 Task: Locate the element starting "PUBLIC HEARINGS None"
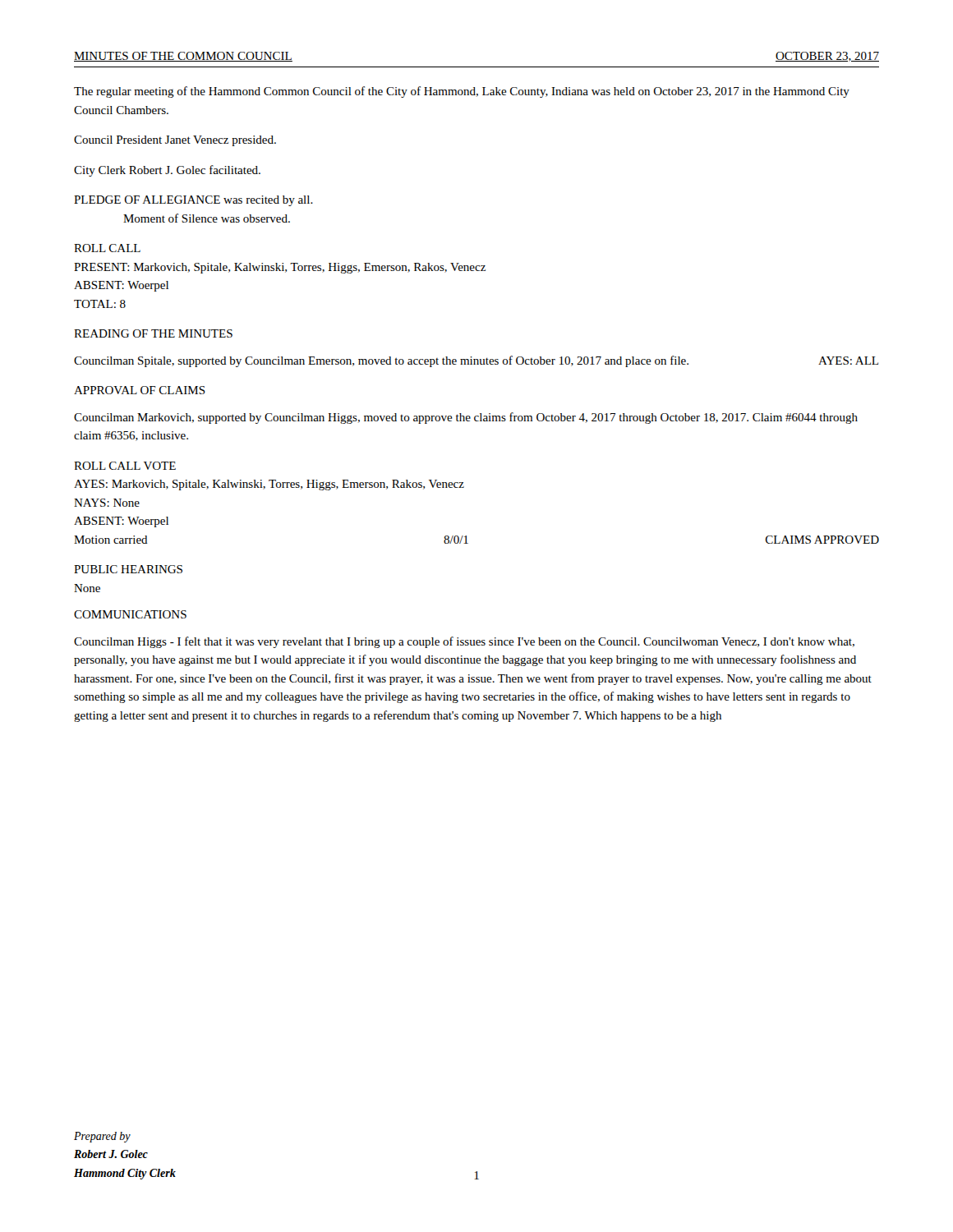[129, 578]
